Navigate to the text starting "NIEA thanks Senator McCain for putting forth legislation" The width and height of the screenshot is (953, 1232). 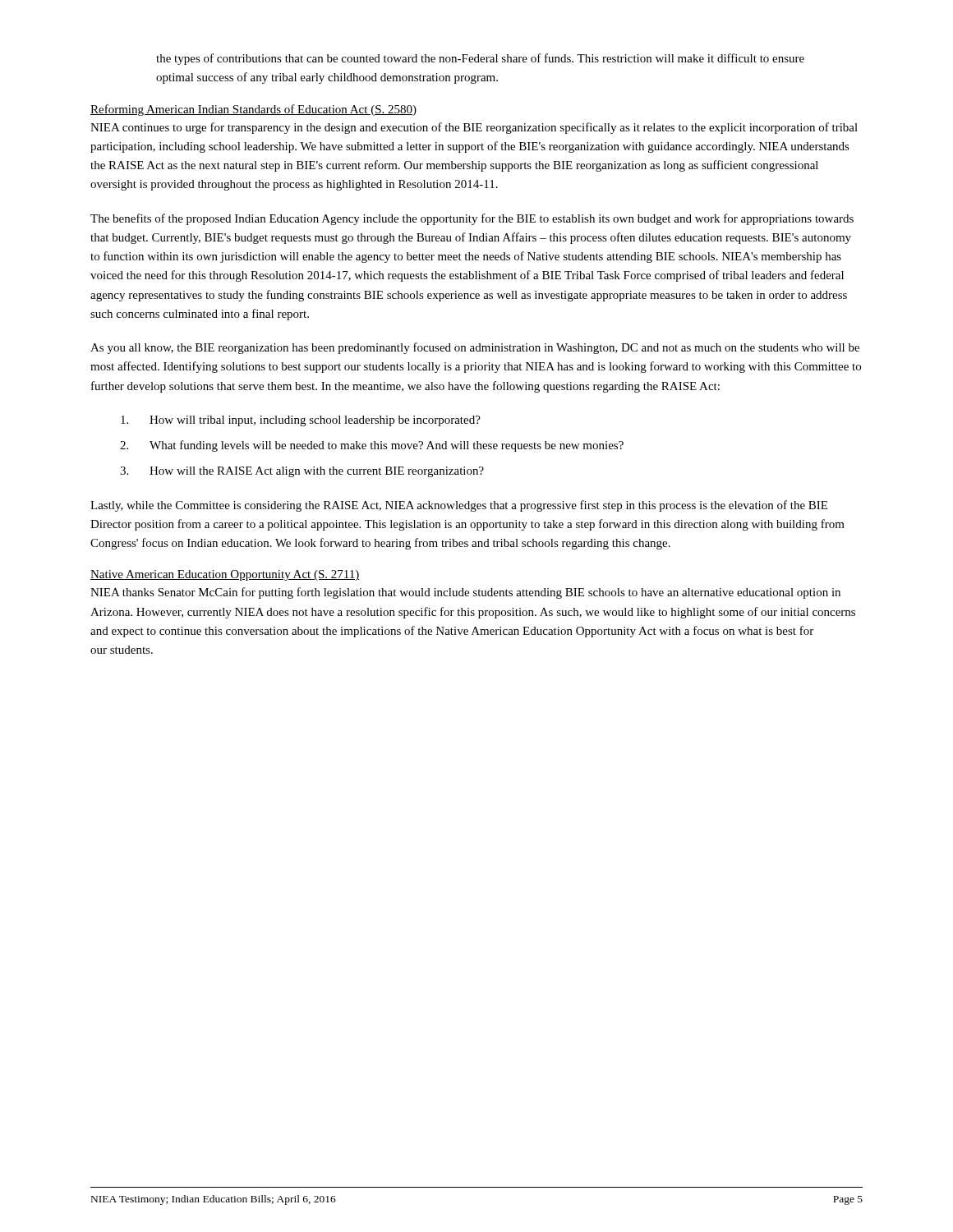point(473,621)
